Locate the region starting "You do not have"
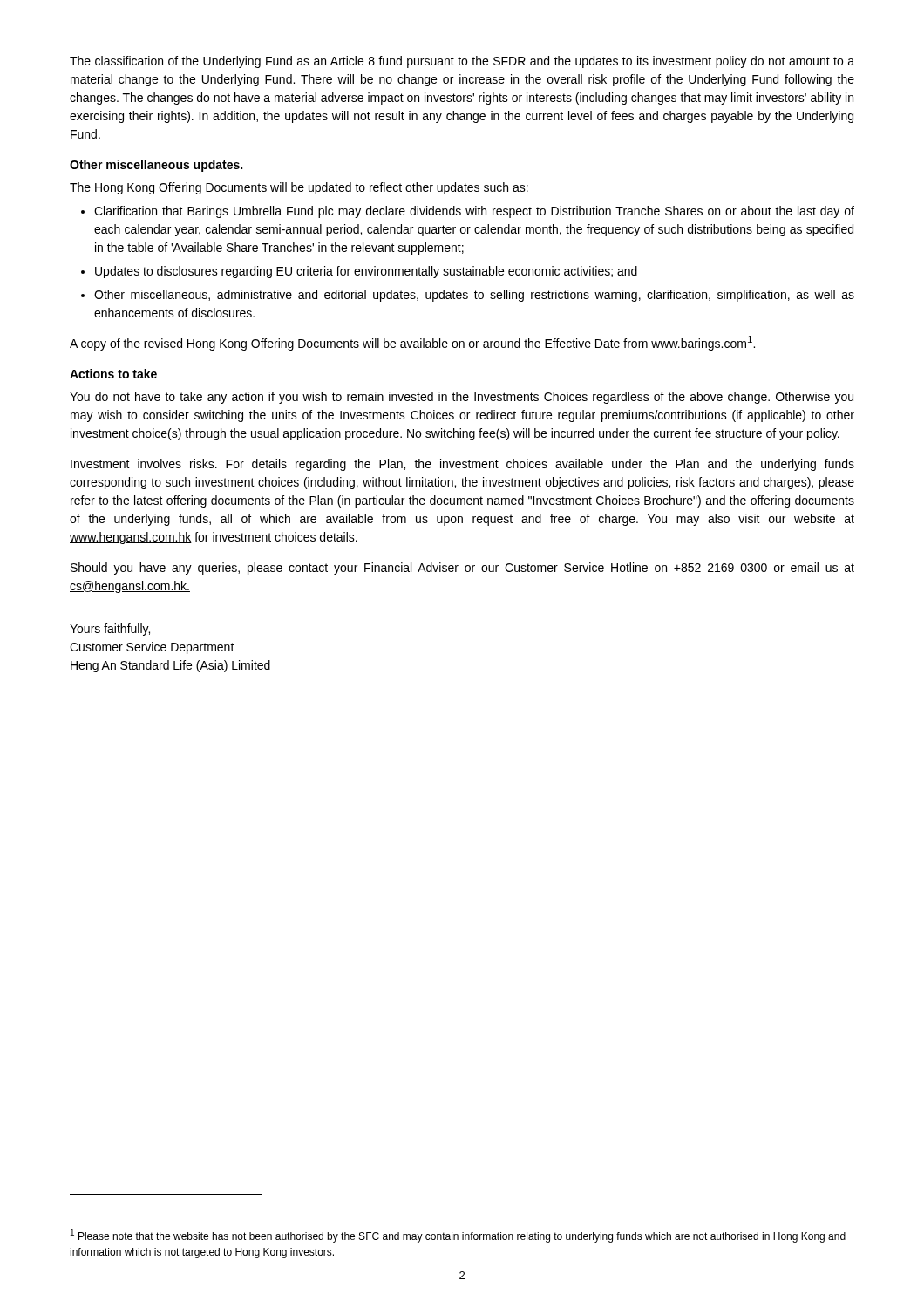924x1308 pixels. (x=462, y=415)
